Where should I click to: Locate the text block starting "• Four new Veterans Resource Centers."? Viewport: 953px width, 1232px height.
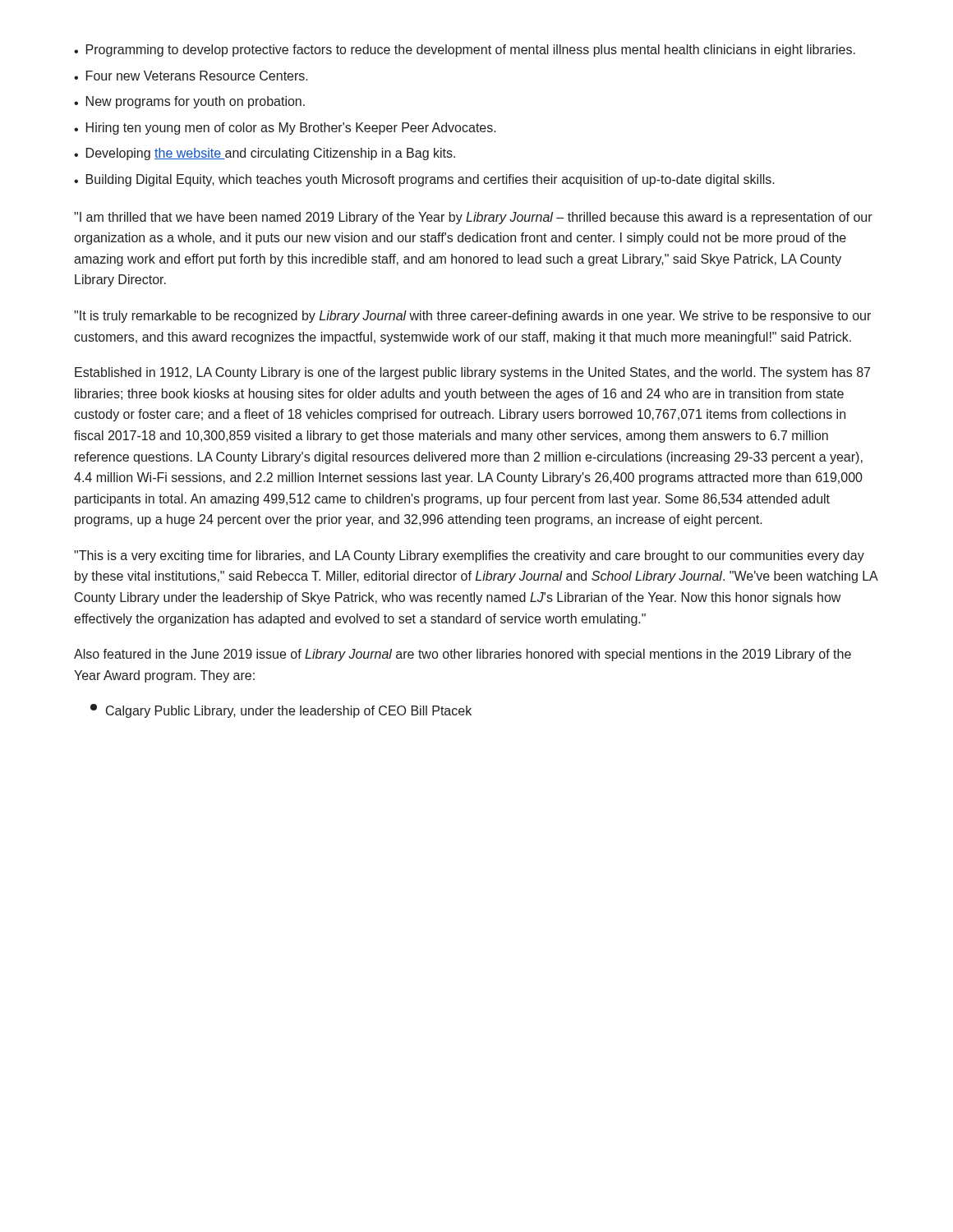(x=191, y=77)
